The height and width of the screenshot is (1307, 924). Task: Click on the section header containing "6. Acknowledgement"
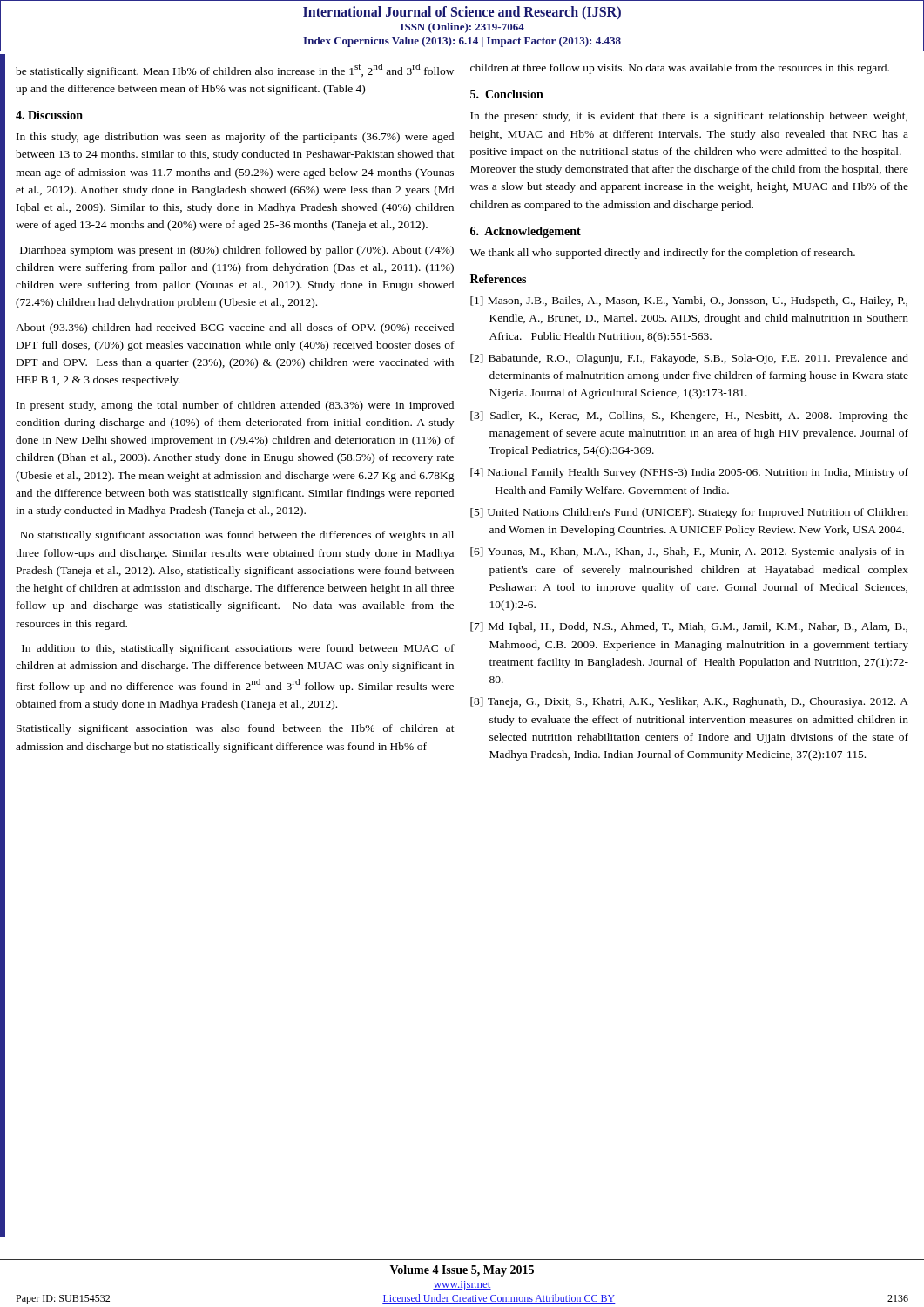tap(525, 231)
